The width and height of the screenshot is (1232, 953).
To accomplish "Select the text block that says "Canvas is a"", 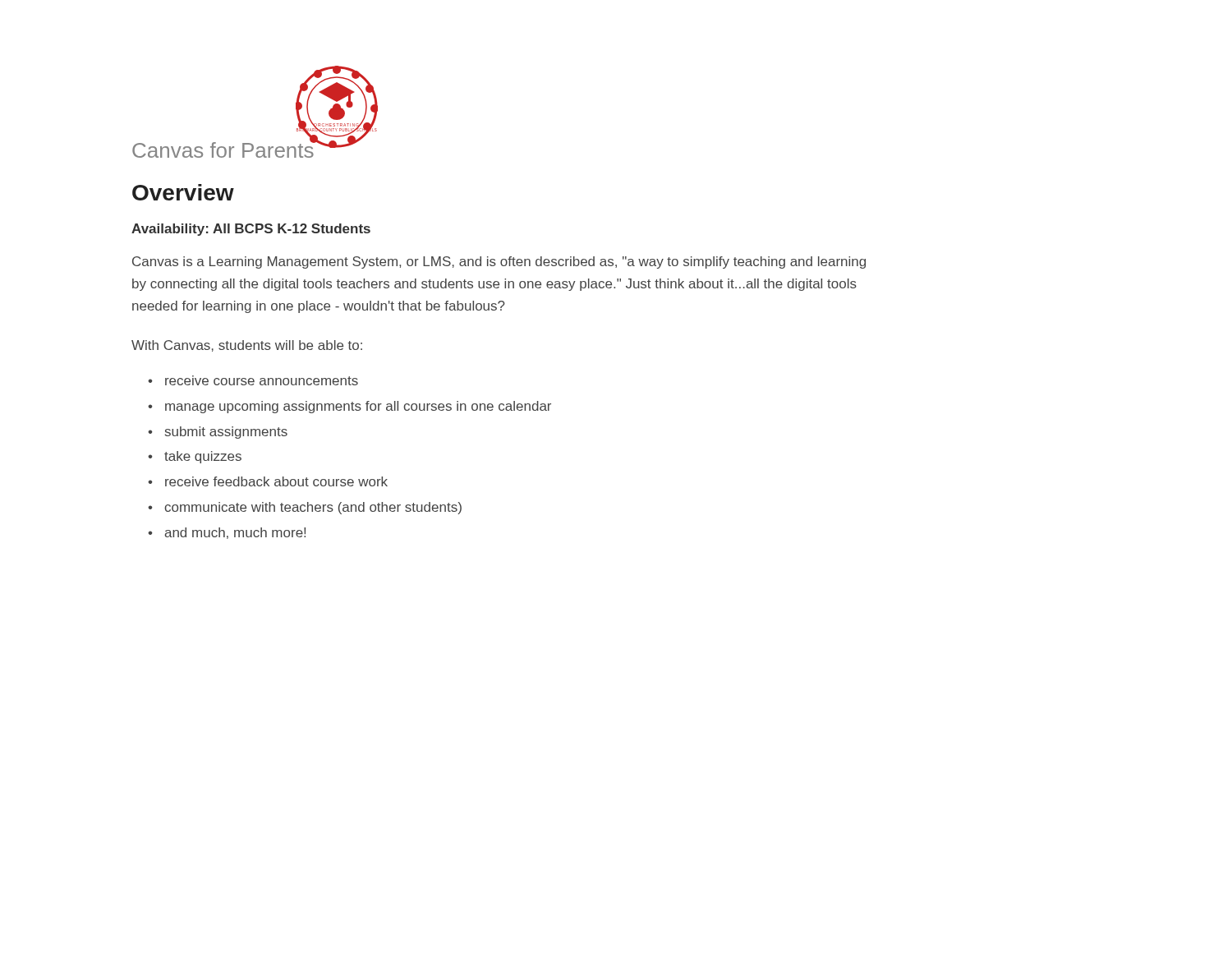I will pyautogui.click(x=499, y=284).
